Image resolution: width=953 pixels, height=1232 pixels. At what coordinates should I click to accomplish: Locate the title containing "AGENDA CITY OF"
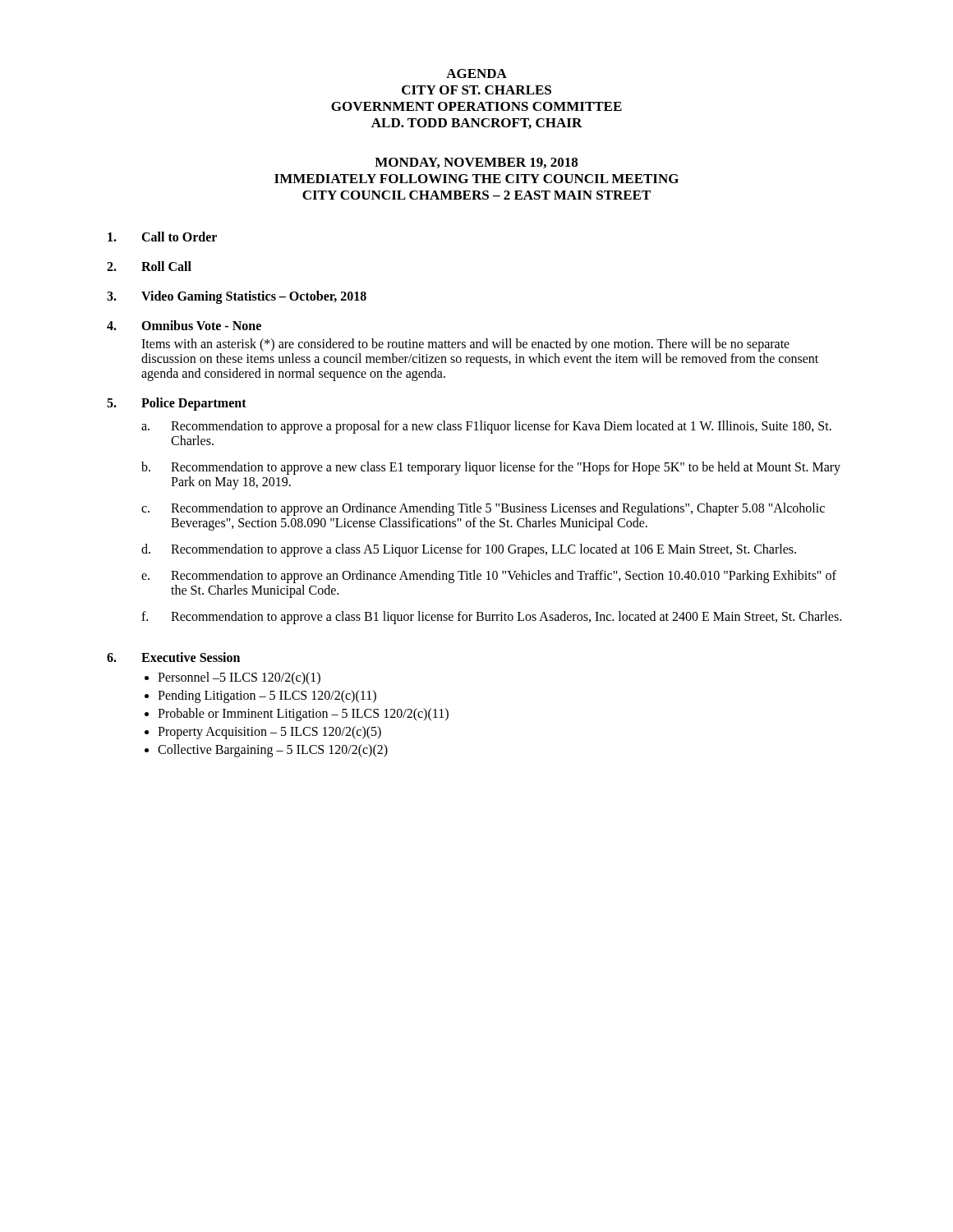pyautogui.click(x=476, y=99)
